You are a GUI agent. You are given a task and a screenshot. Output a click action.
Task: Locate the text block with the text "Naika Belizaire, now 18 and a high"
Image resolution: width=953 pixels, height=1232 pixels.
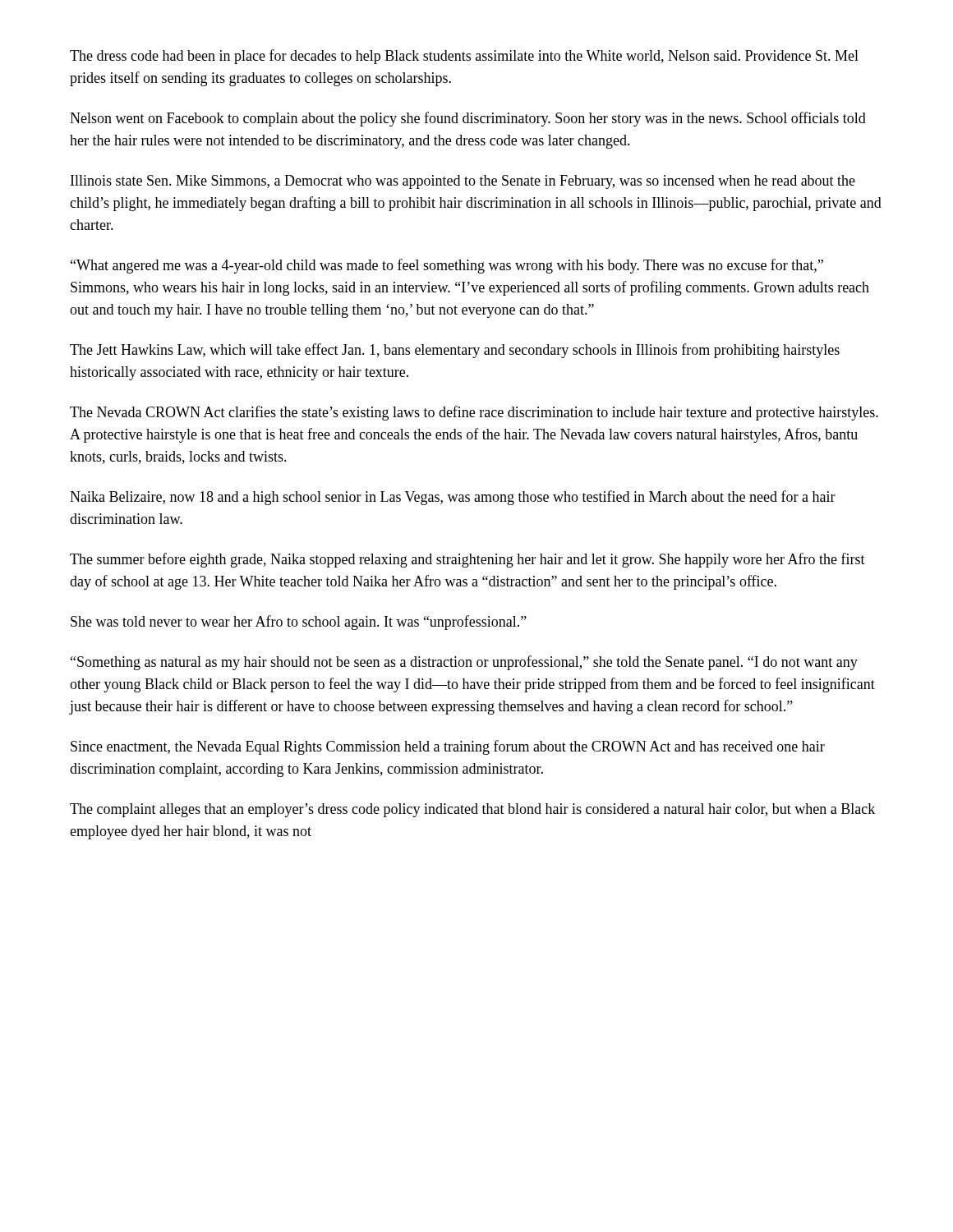pyautogui.click(x=452, y=508)
